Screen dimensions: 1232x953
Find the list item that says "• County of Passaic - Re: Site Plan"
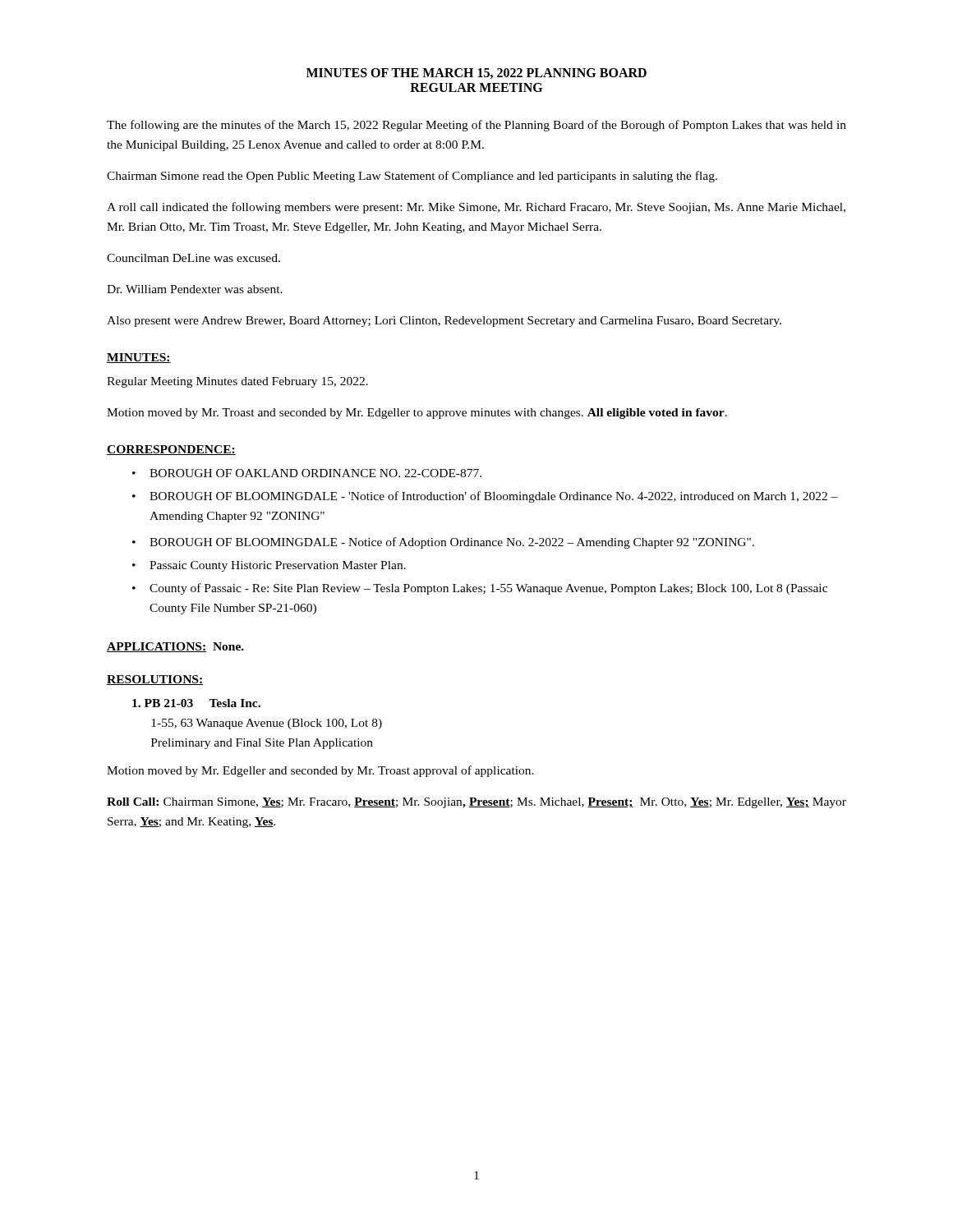click(489, 598)
